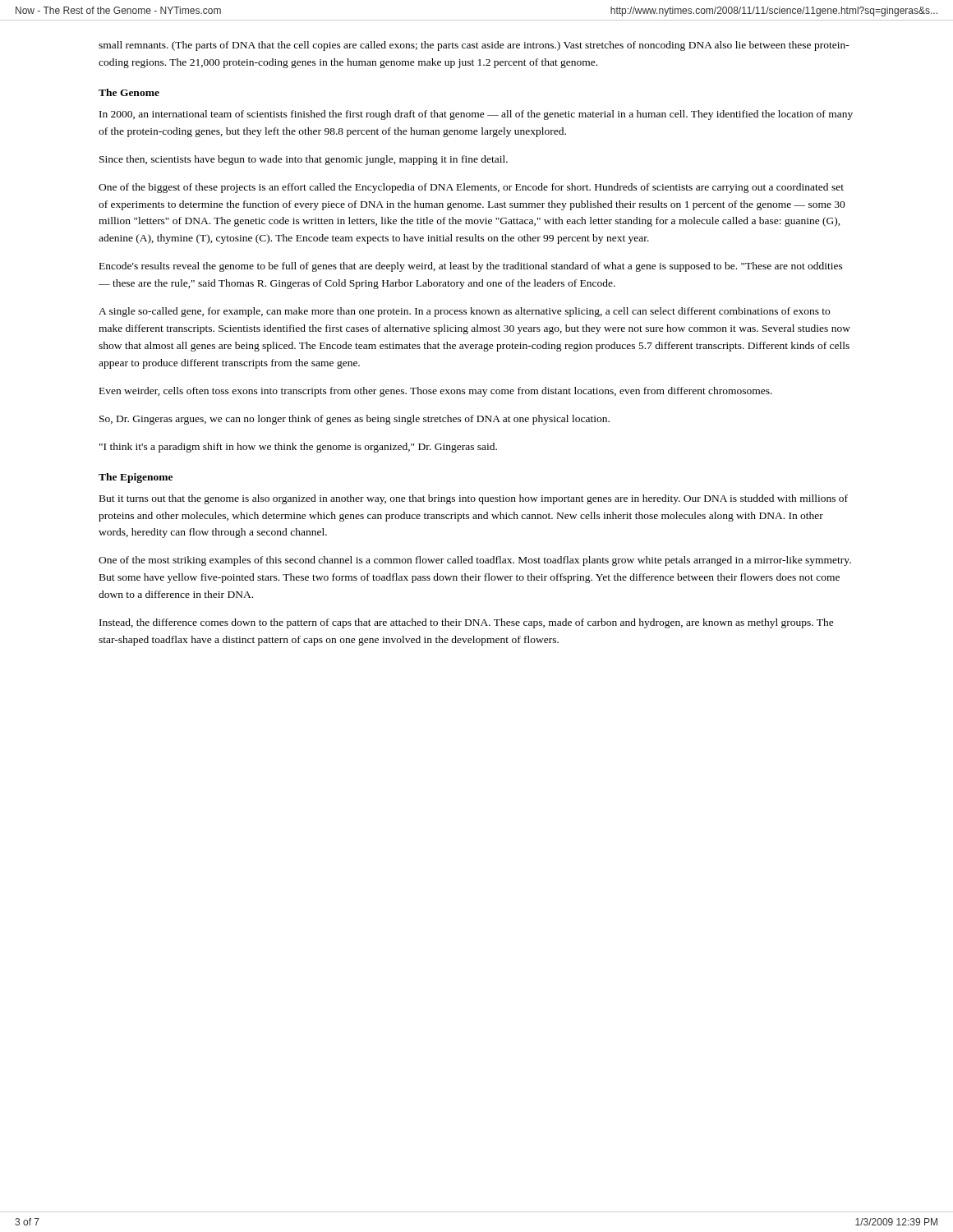Select the text block that reads "small remnants. (The parts"

coord(474,53)
